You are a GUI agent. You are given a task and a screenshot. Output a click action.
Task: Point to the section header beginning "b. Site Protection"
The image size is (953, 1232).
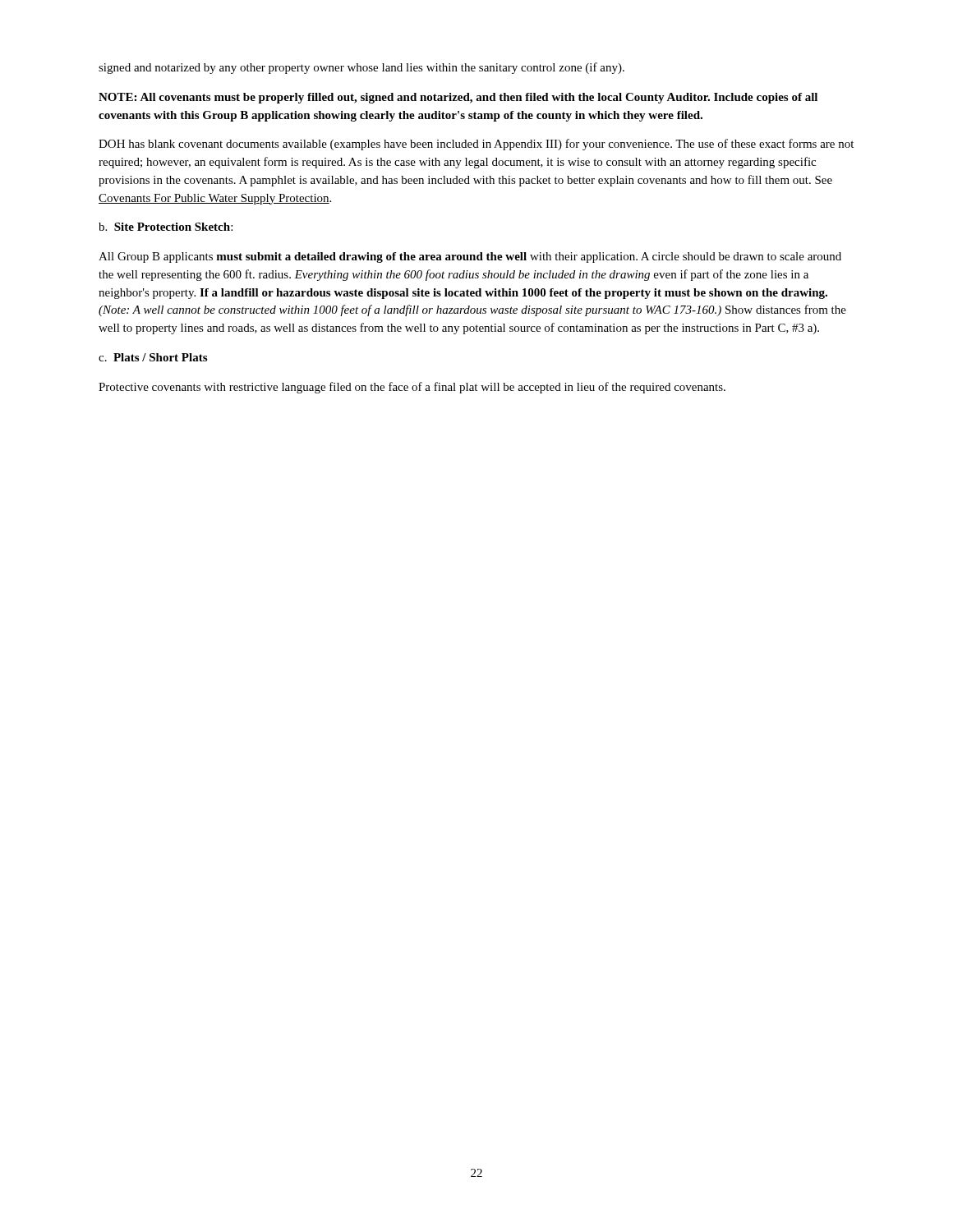(x=166, y=227)
